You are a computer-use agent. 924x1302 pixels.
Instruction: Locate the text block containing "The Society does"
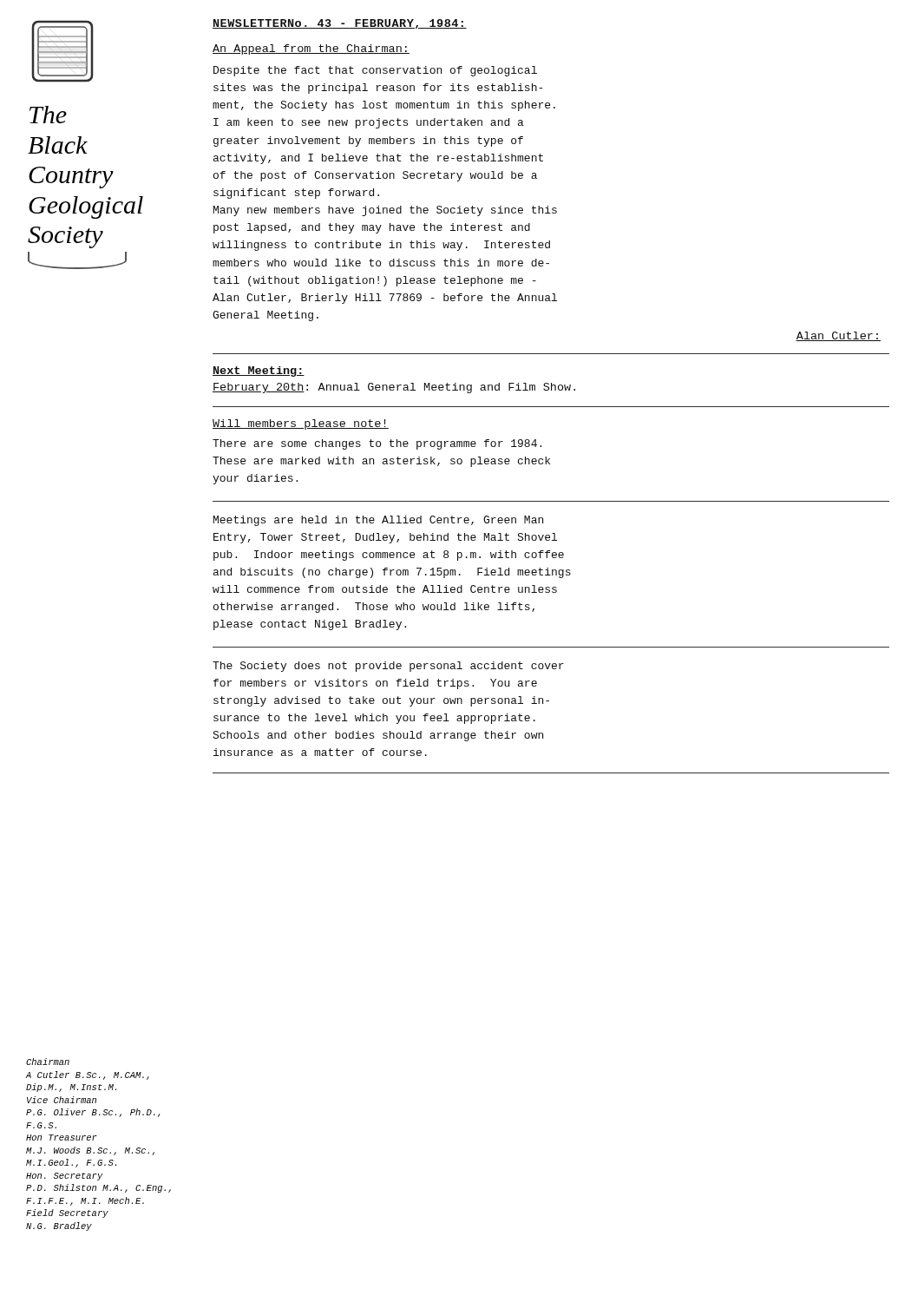[389, 709]
